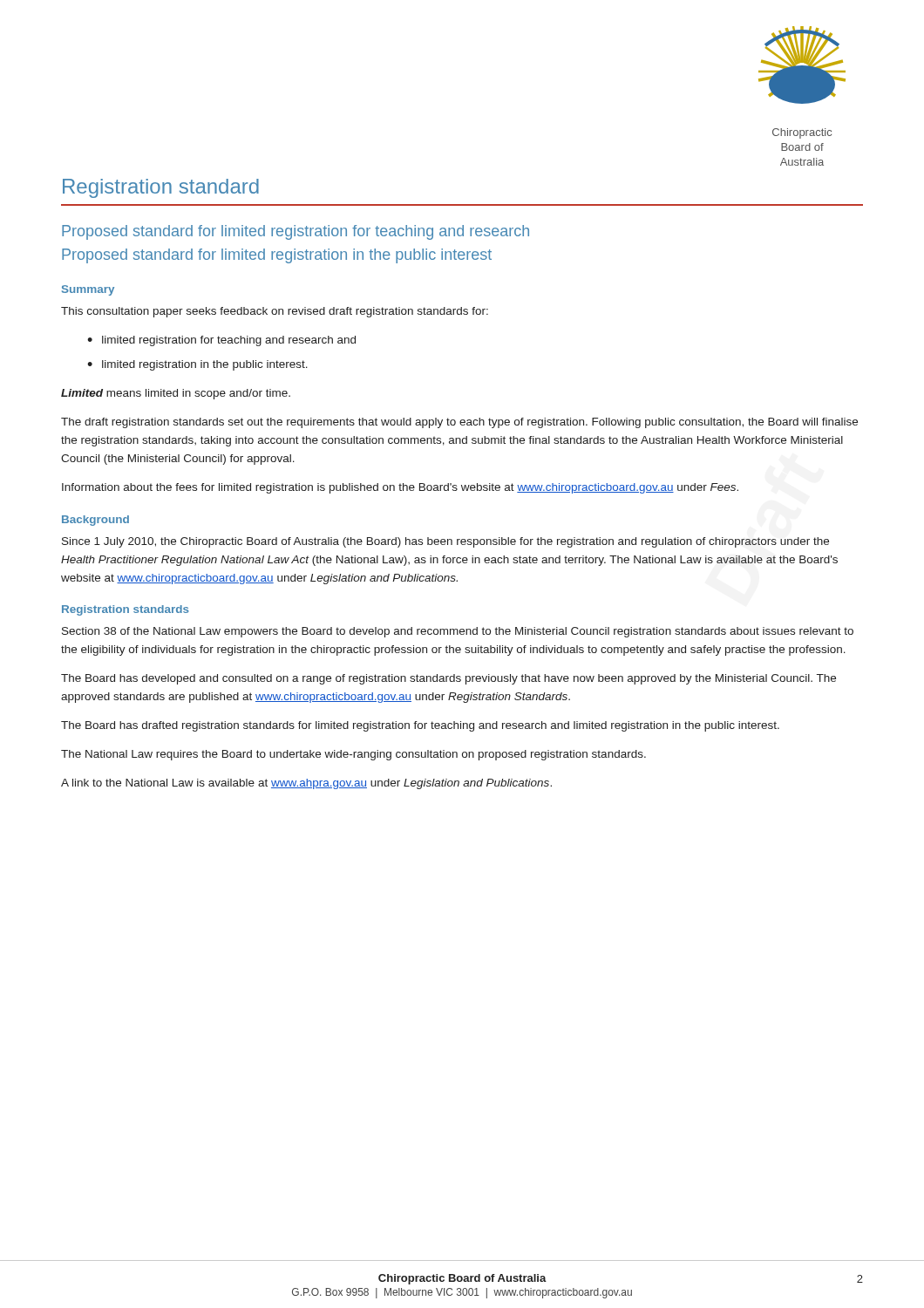Locate the section header that opens with "Proposed standard for limited registration for teaching"
The image size is (924, 1308).
point(462,243)
